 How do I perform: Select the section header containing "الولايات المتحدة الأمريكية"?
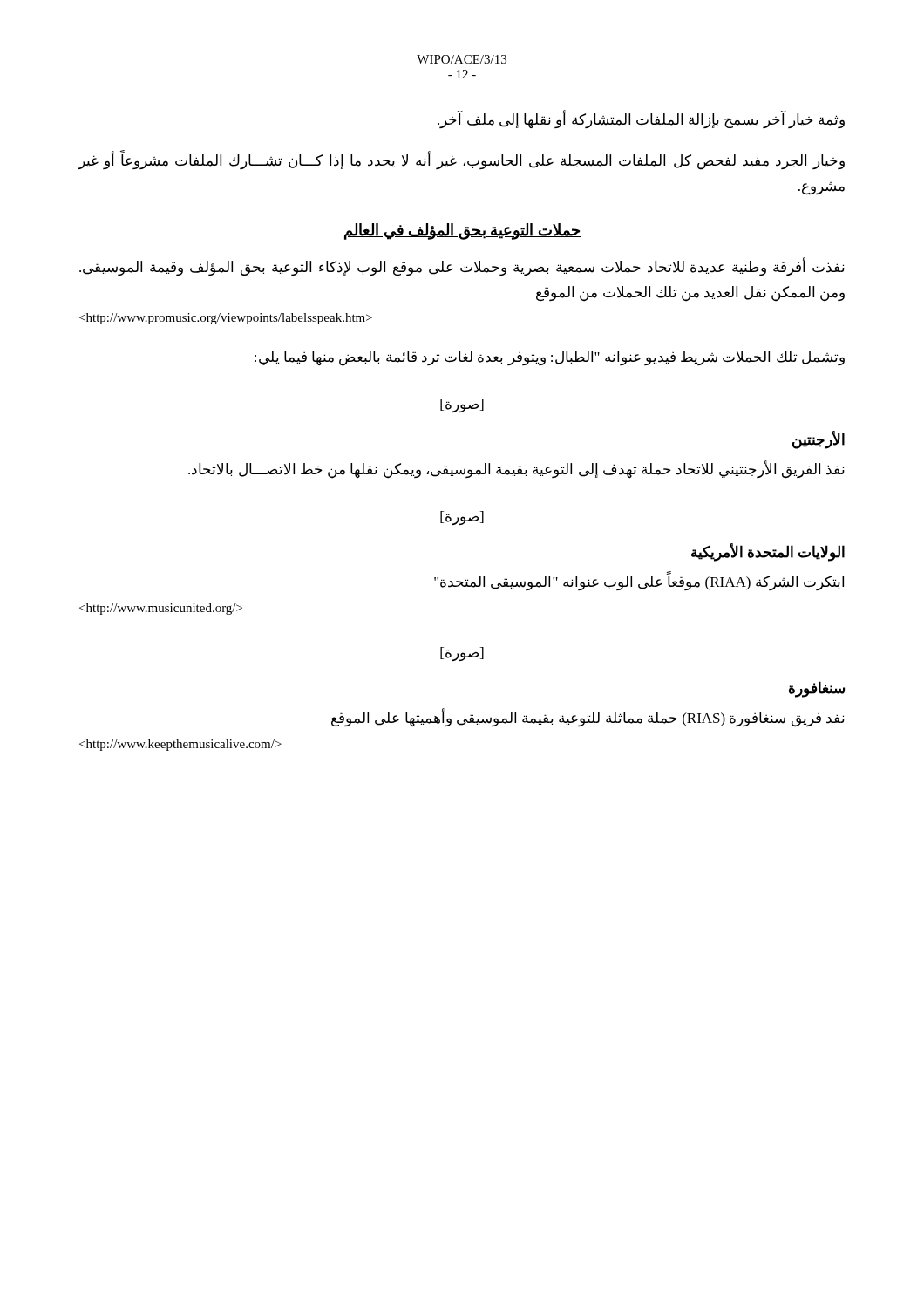coord(768,552)
